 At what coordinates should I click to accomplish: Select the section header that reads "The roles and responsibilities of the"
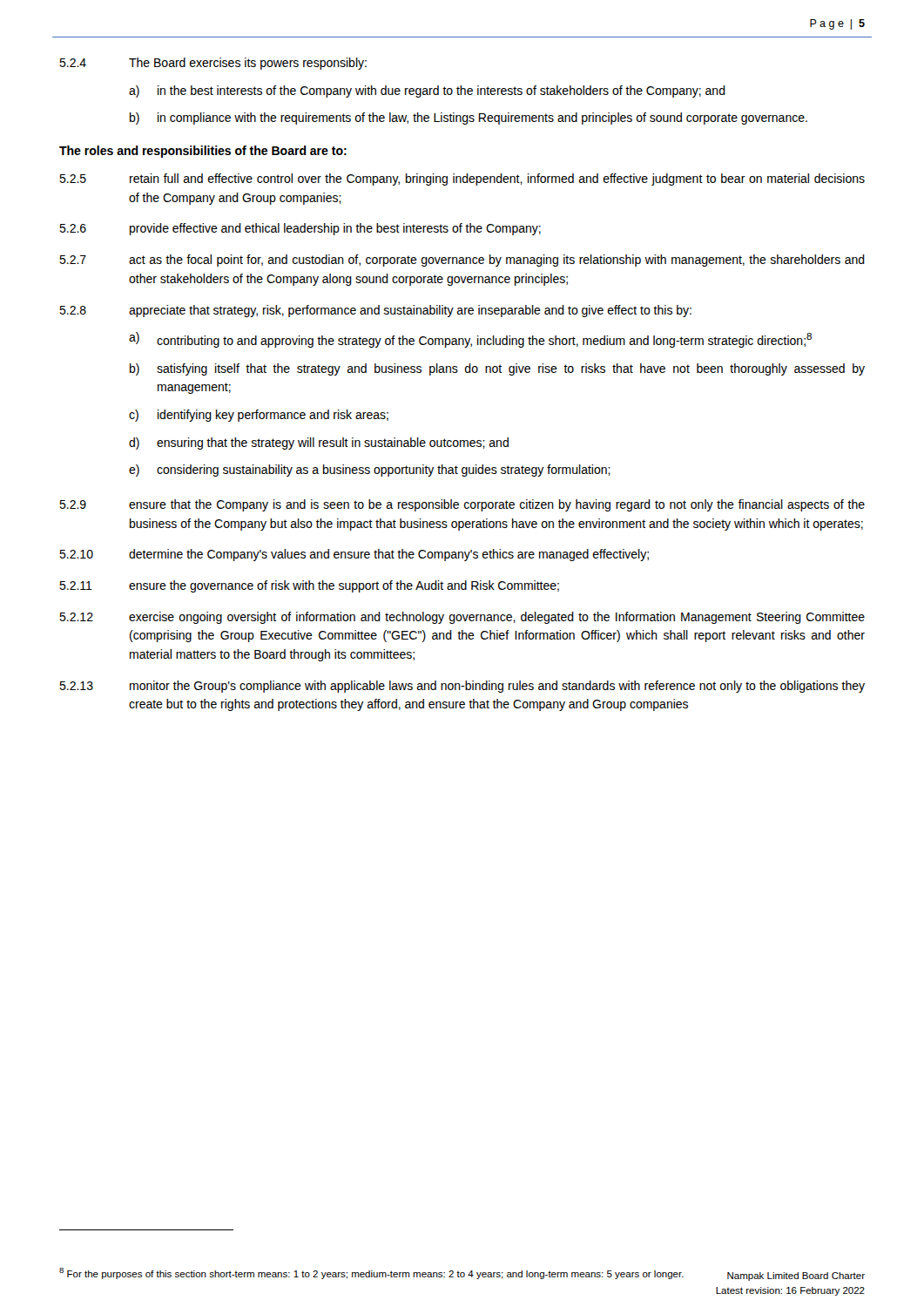tap(203, 151)
